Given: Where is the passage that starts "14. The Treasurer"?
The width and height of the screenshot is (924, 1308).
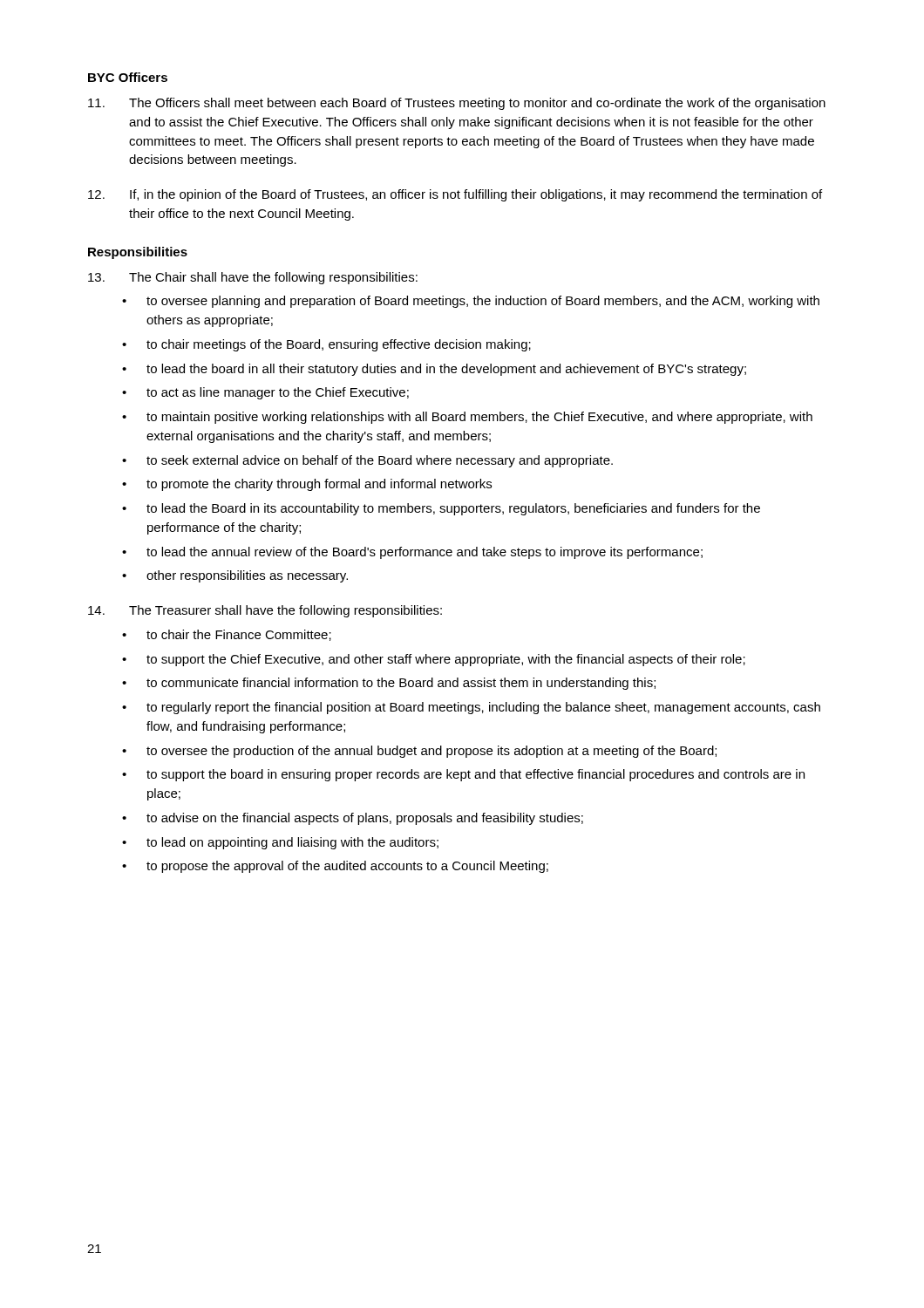Looking at the screenshot, I should click(x=265, y=611).
